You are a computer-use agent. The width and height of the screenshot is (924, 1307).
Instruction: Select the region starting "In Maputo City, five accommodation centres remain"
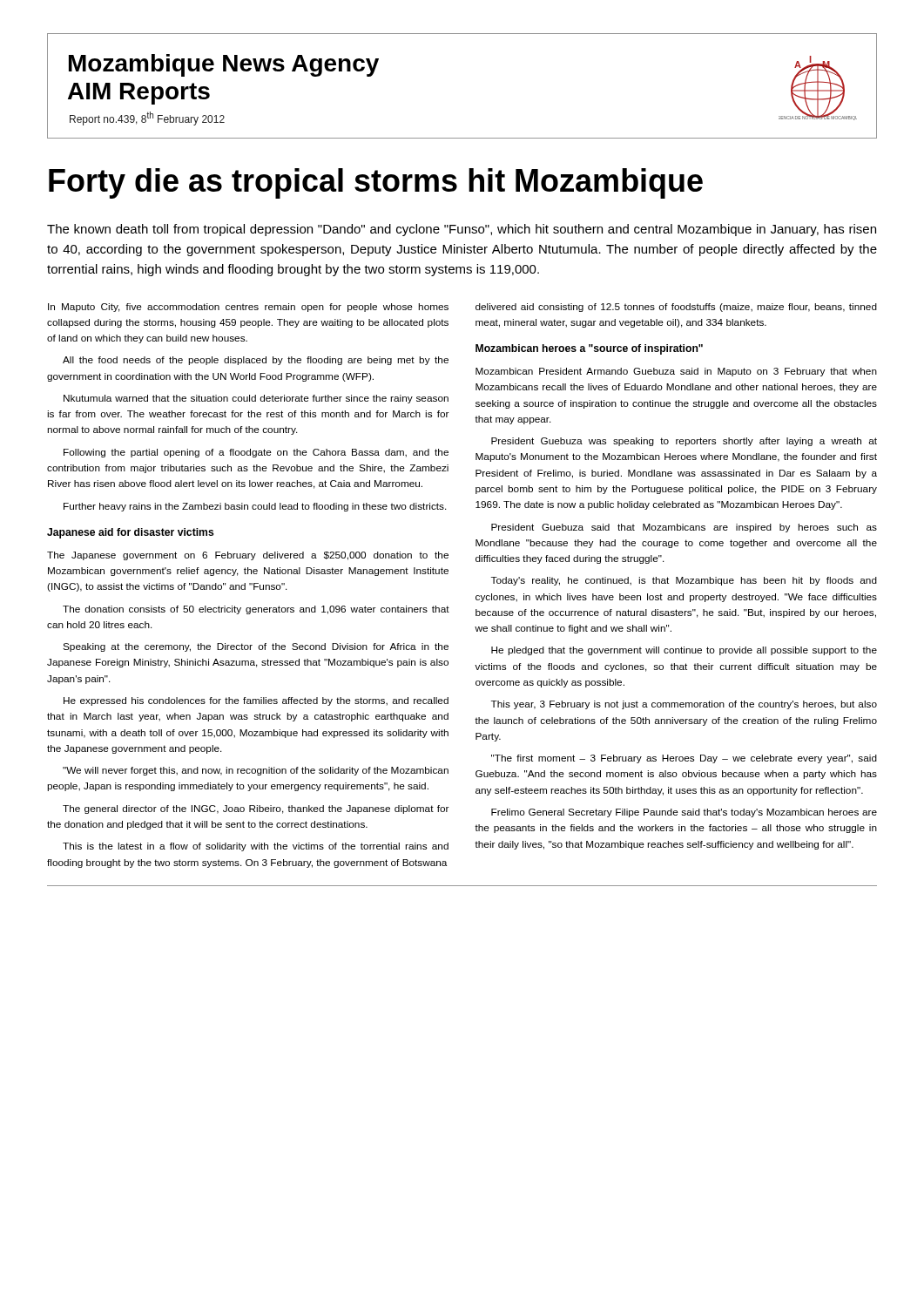click(248, 406)
